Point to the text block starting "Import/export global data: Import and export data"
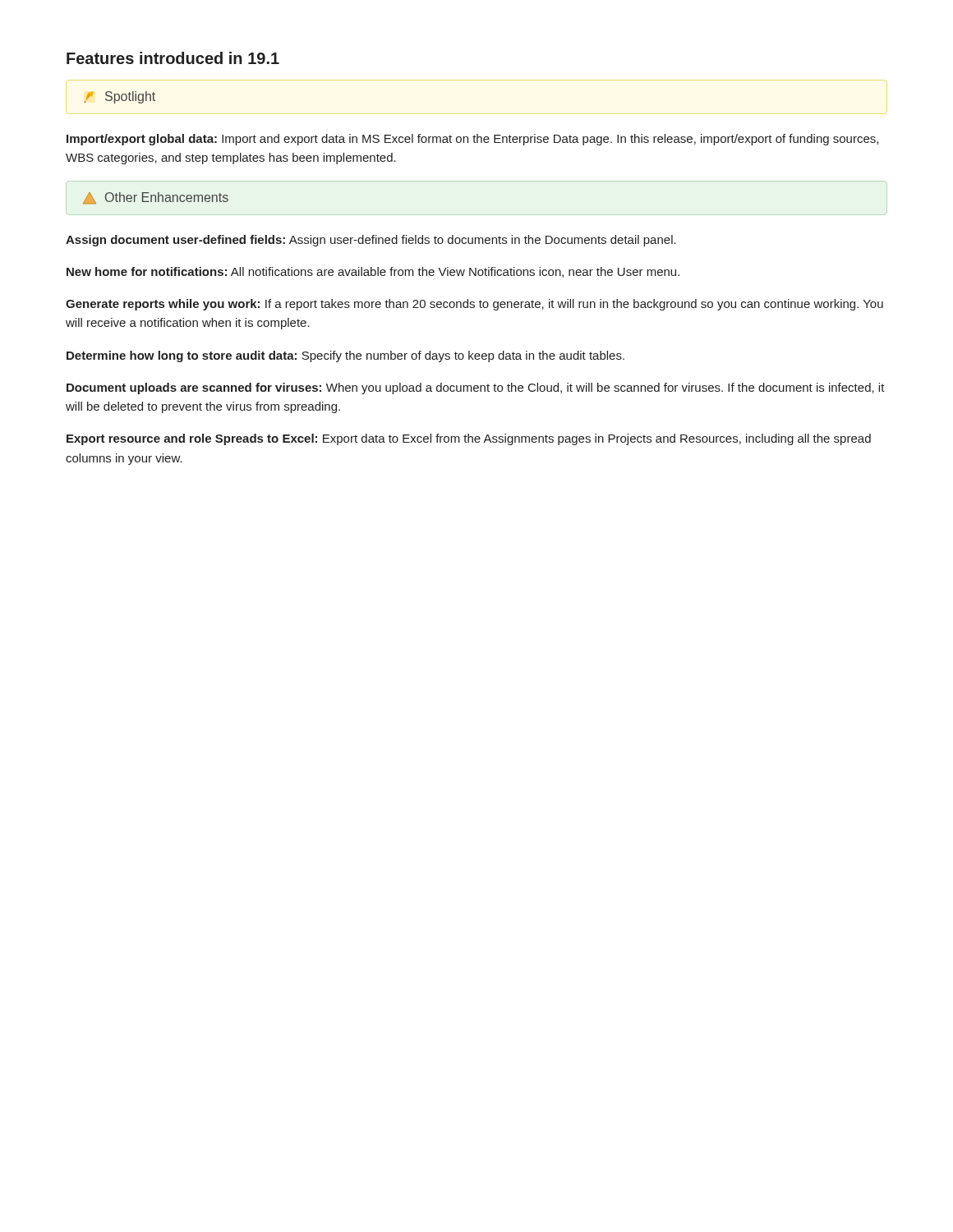This screenshot has width=953, height=1232. [x=473, y=148]
